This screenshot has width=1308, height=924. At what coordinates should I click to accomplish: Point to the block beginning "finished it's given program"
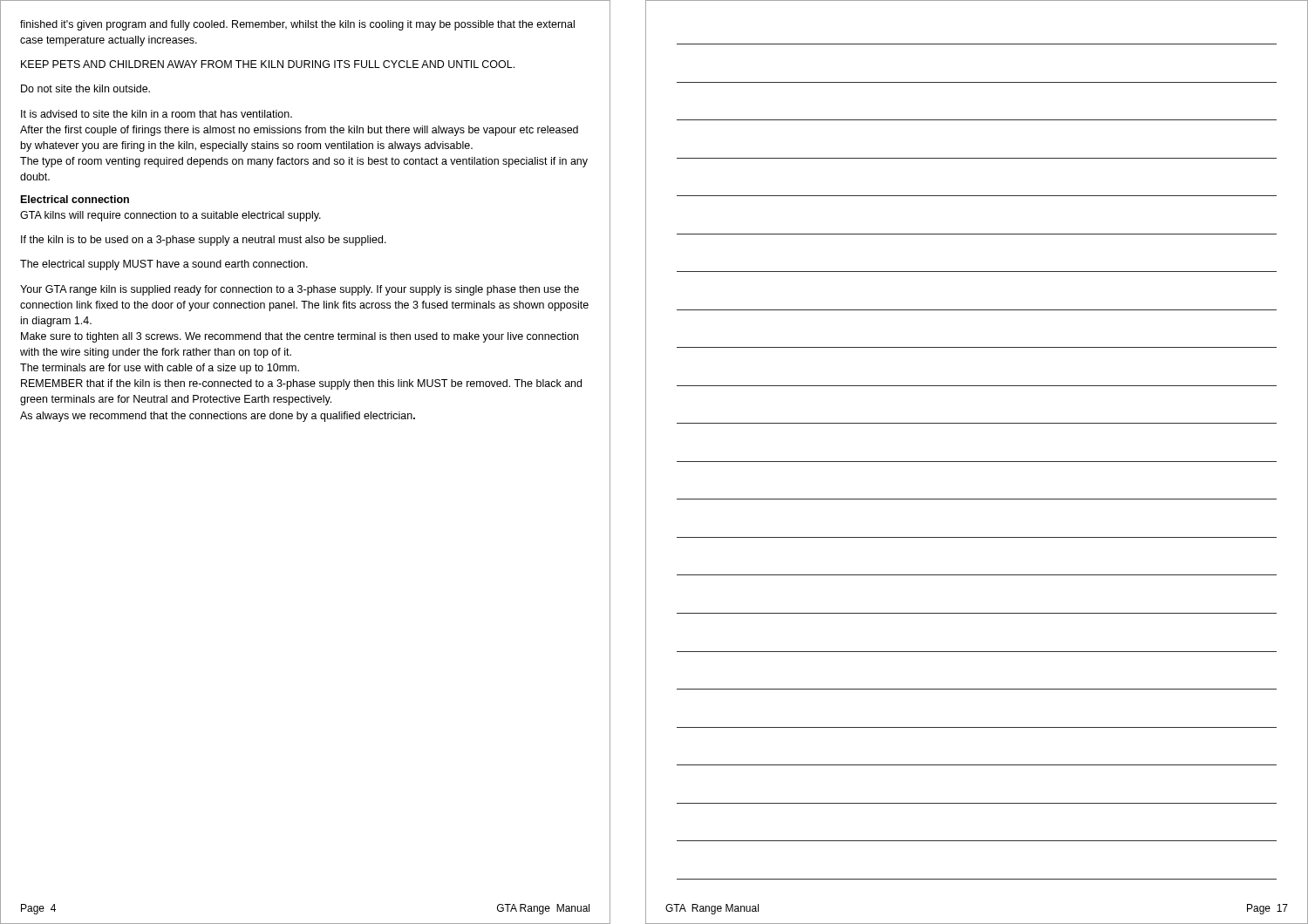pyautogui.click(x=298, y=32)
